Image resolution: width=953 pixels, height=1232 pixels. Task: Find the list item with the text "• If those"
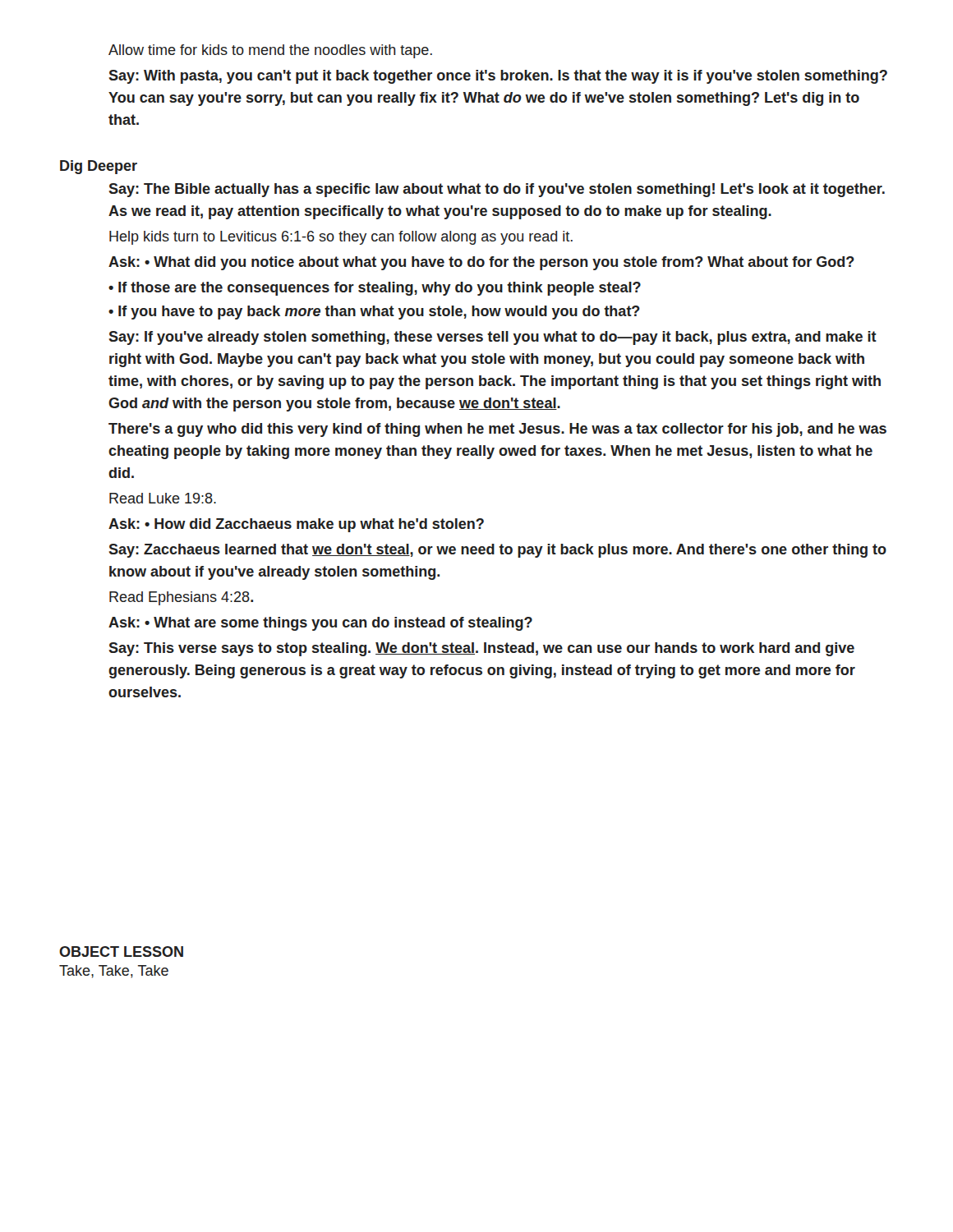[x=375, y=287]
